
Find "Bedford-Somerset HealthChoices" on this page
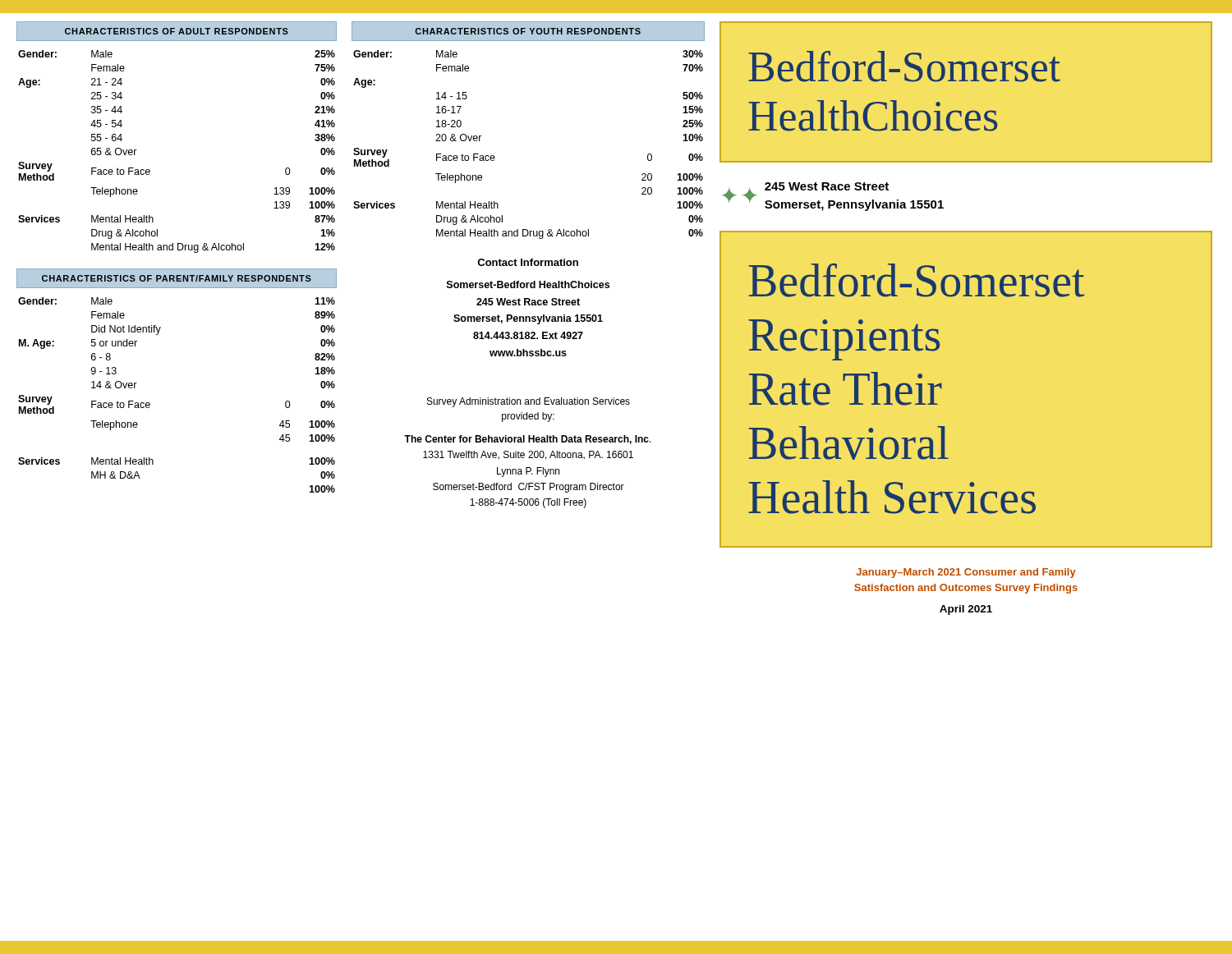[x=966, y=92]
